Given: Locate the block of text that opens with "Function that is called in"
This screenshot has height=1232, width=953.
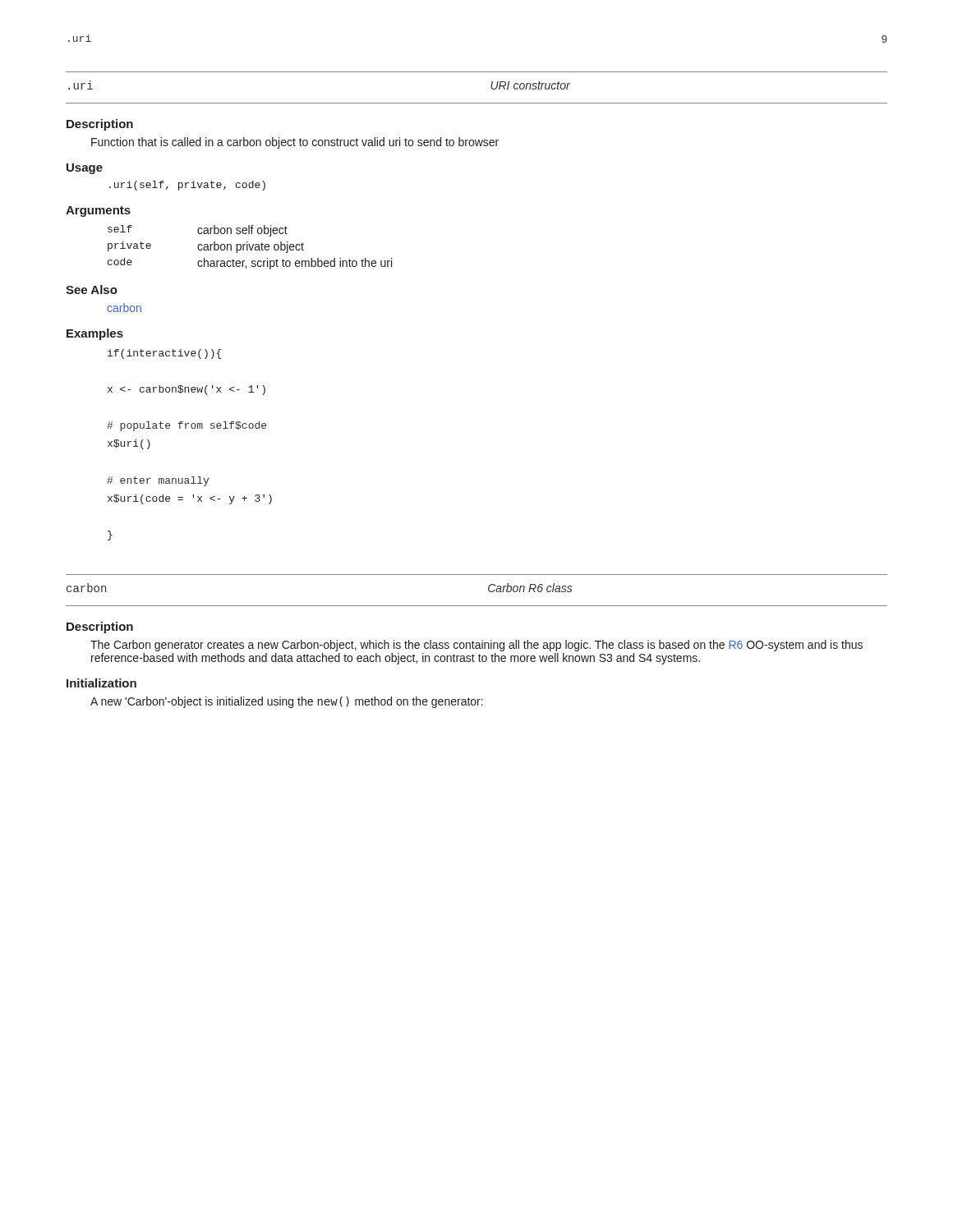Looking at the screenshot, I should [295, 142].
